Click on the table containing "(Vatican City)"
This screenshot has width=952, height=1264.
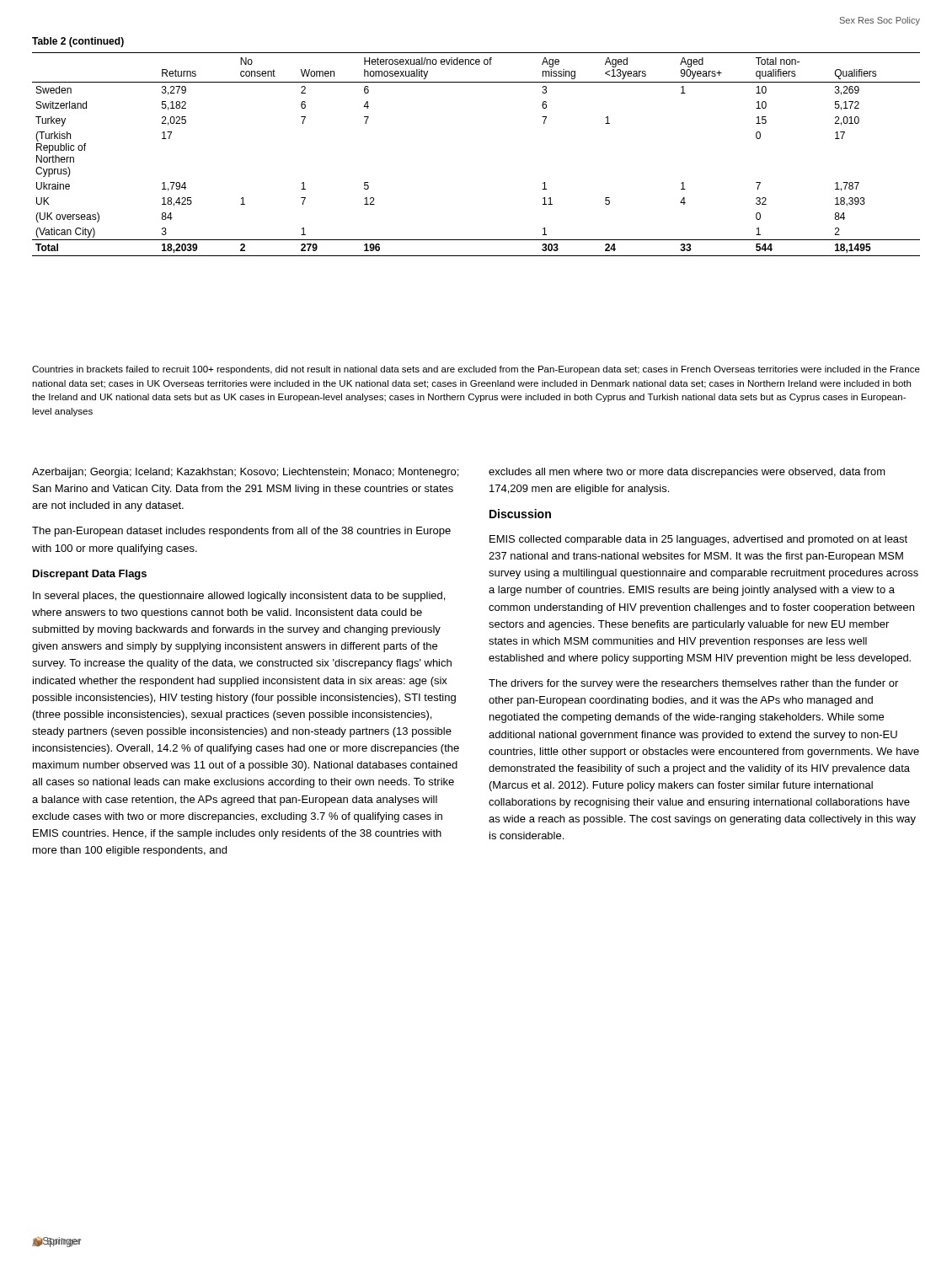pyautogui.click(x=476, y=154)
